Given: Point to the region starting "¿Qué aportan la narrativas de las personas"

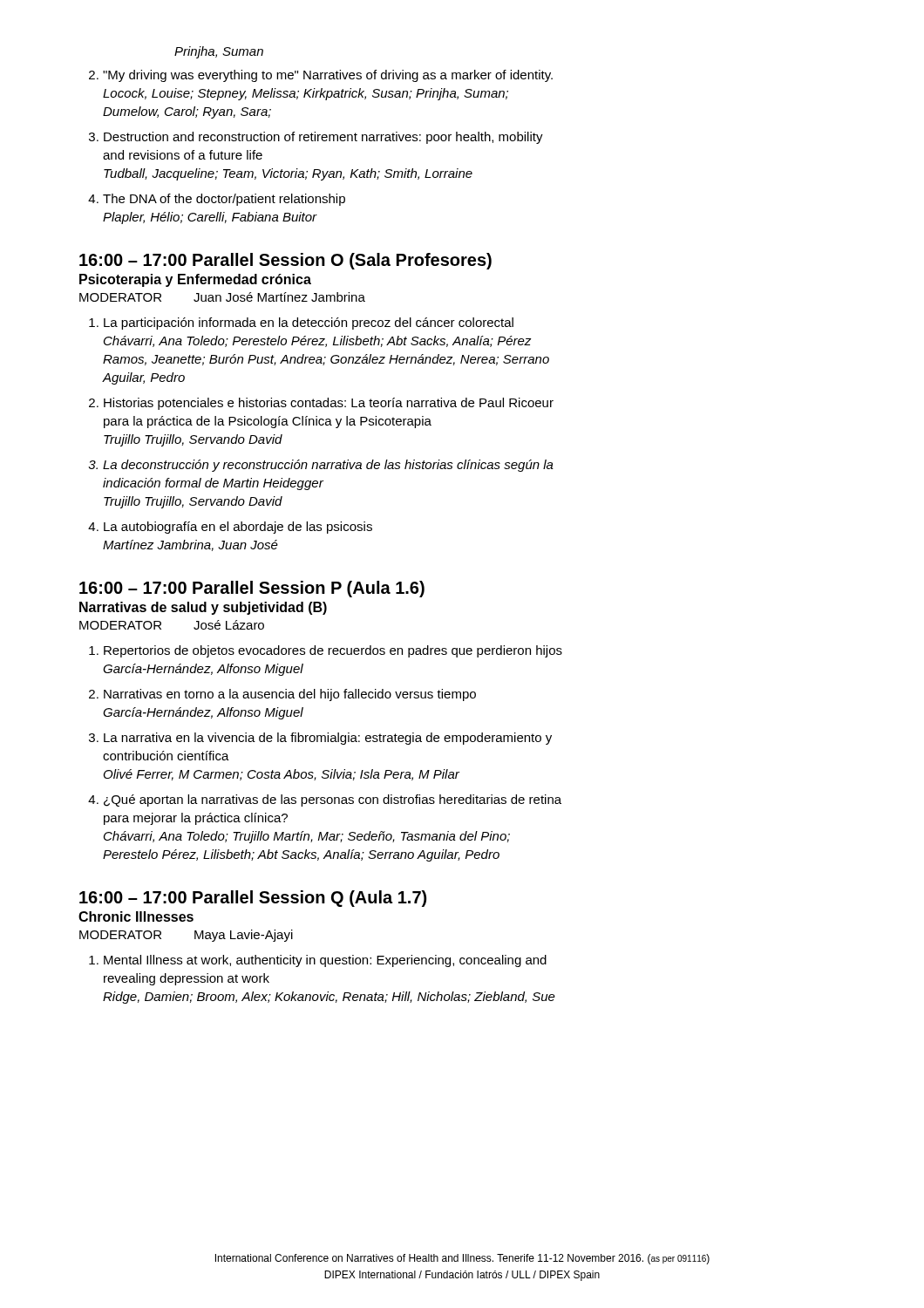Looking at the screenshot, I should pos(474,828).
